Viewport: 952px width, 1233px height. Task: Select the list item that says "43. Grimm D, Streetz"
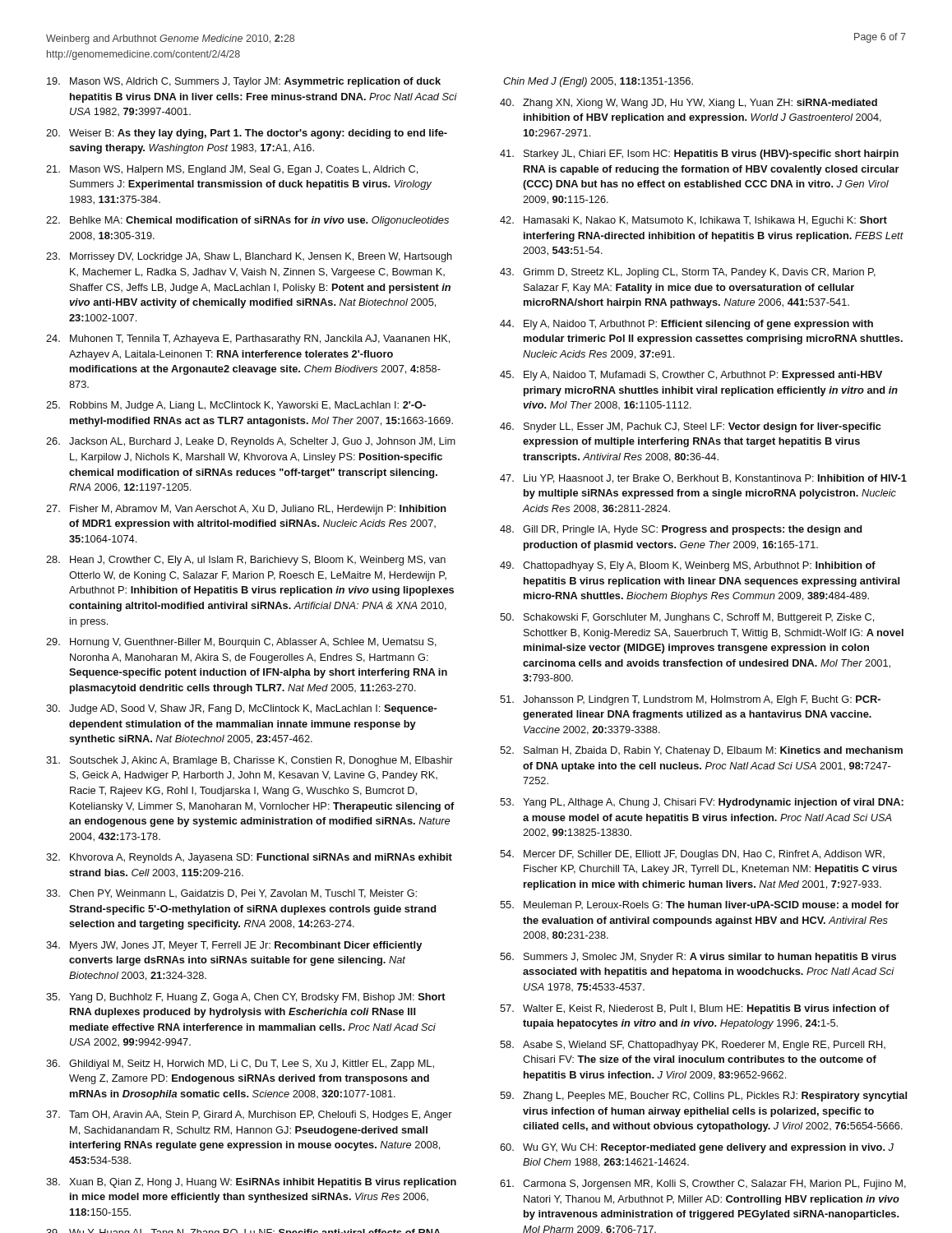point(705,288)
